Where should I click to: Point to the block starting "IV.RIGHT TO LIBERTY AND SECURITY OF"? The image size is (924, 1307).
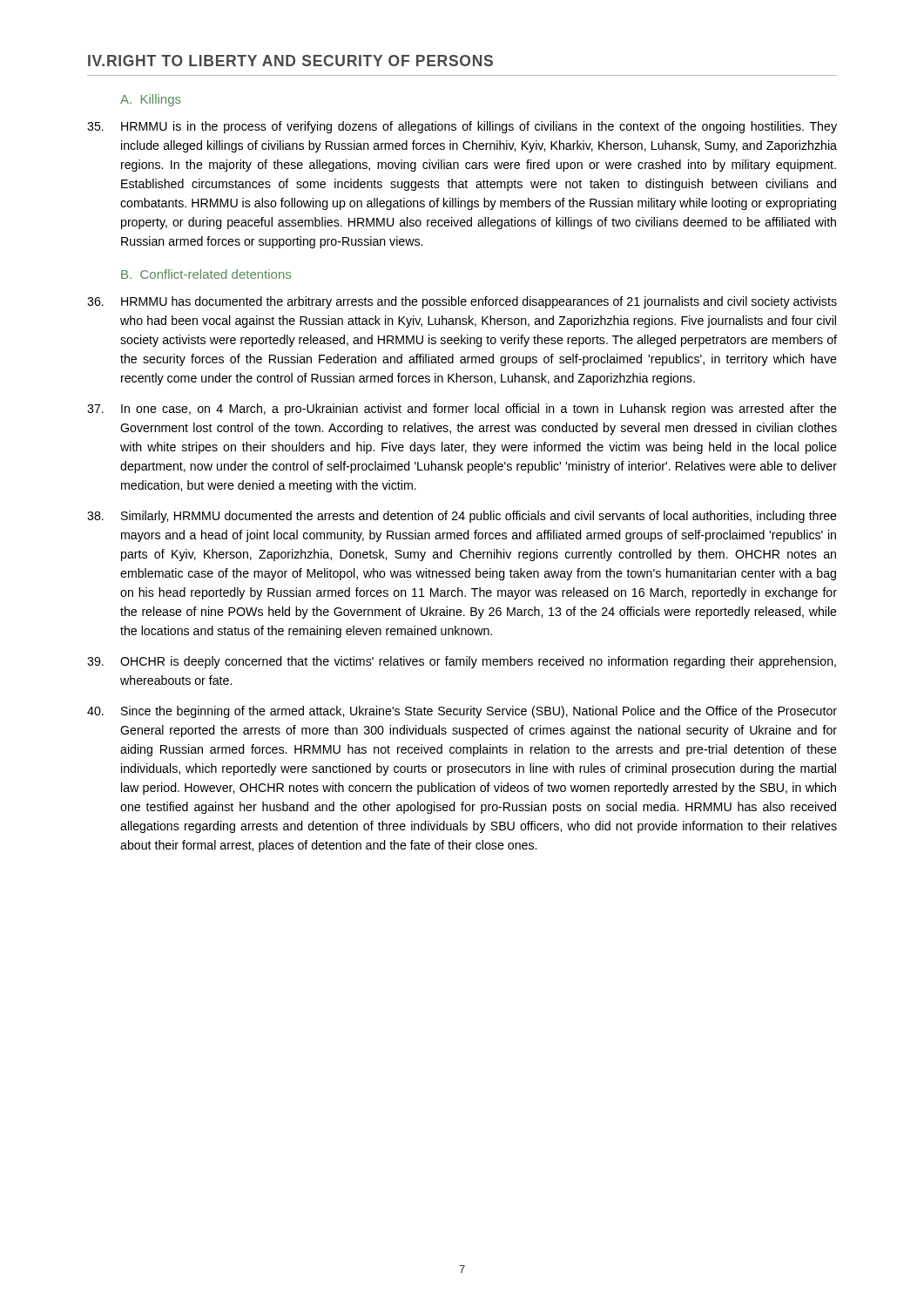(x=291, y=61)
